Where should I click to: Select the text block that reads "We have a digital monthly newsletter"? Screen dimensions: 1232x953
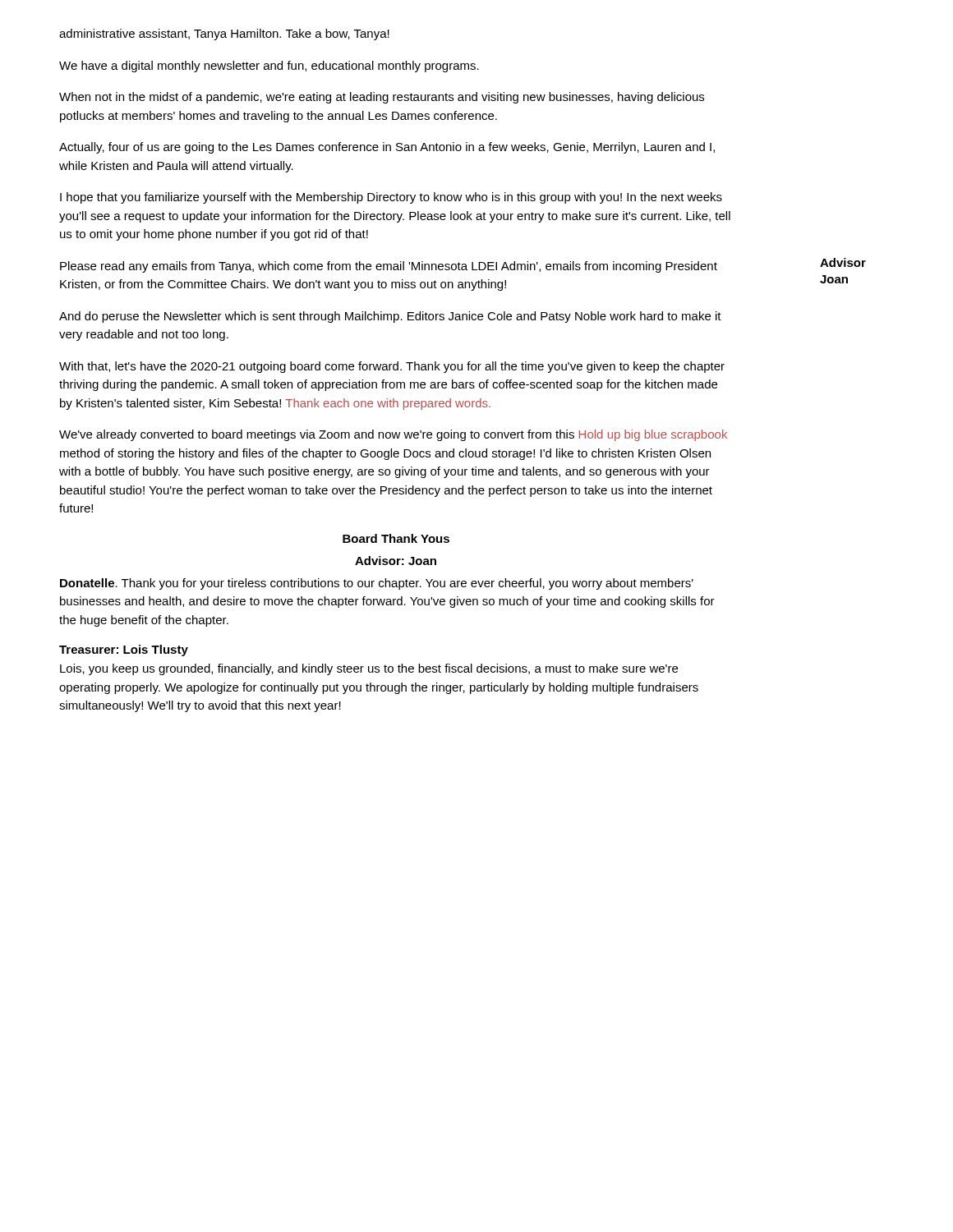point(269,65)
